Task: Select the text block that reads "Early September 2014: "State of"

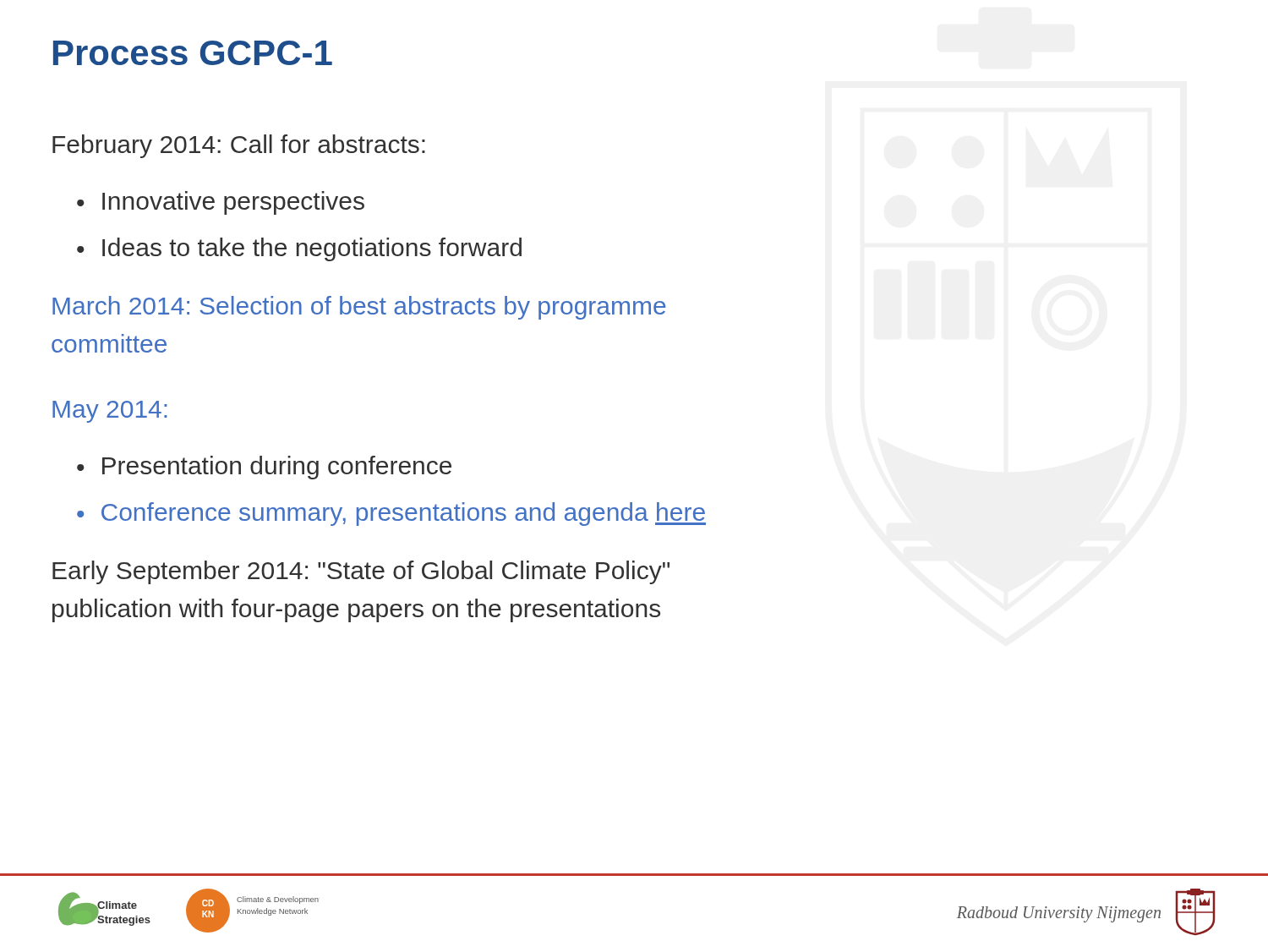Action: click(361, 589)
